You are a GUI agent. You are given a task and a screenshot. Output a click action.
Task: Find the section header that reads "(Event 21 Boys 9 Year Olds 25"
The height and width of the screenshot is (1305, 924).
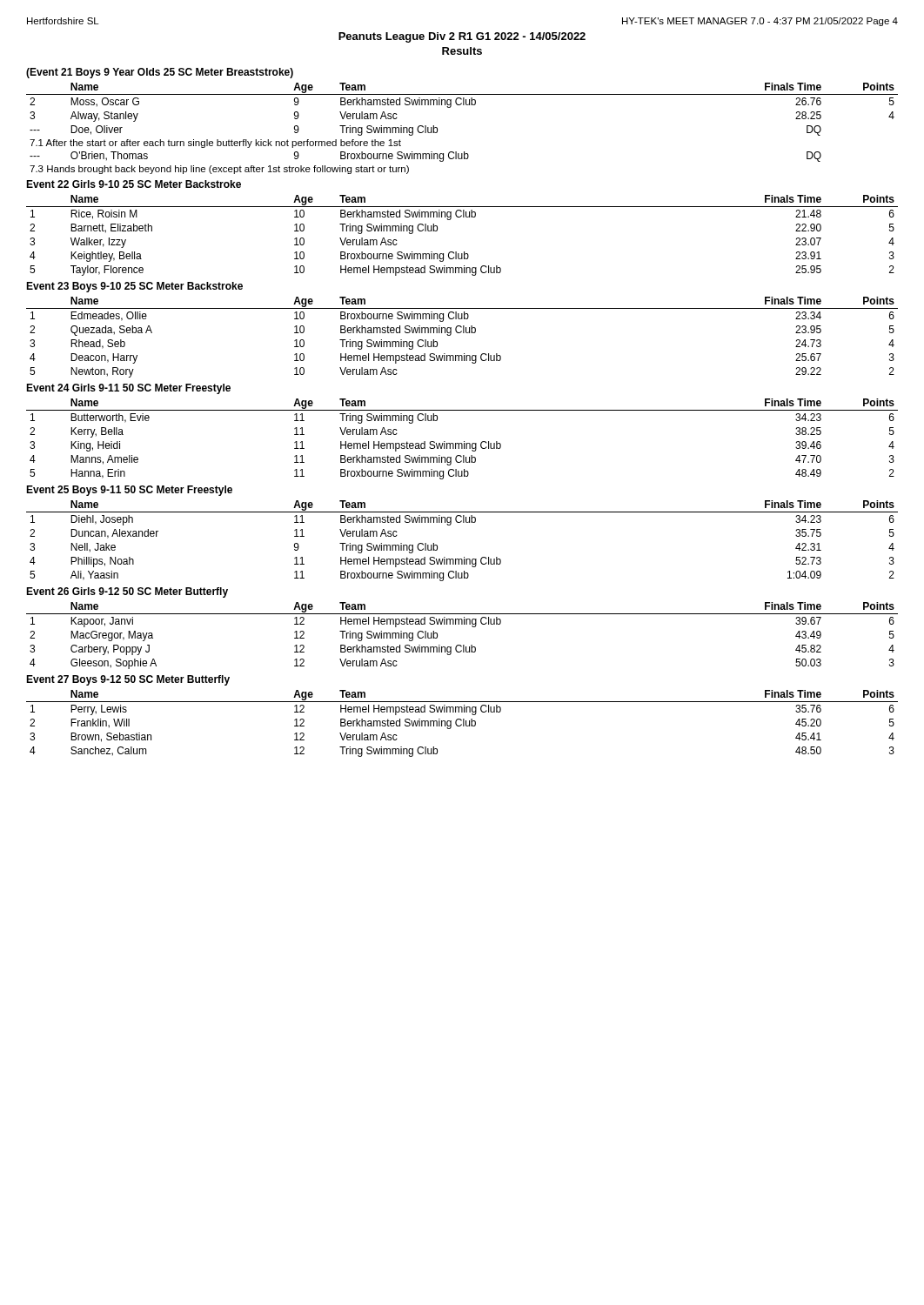click(160, 72)
